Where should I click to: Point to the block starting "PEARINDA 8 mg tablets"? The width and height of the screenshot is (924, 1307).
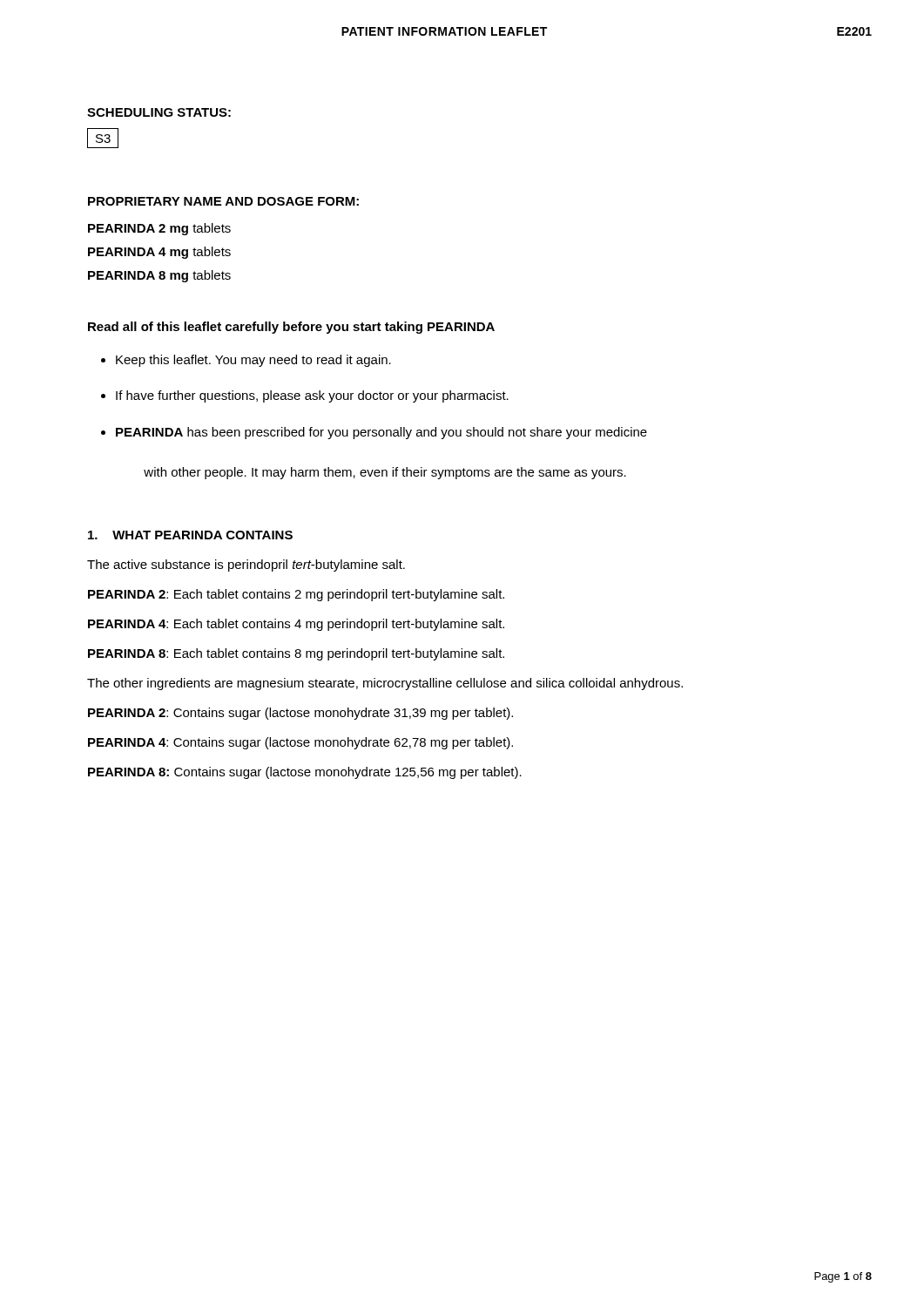tap(159, 275)
